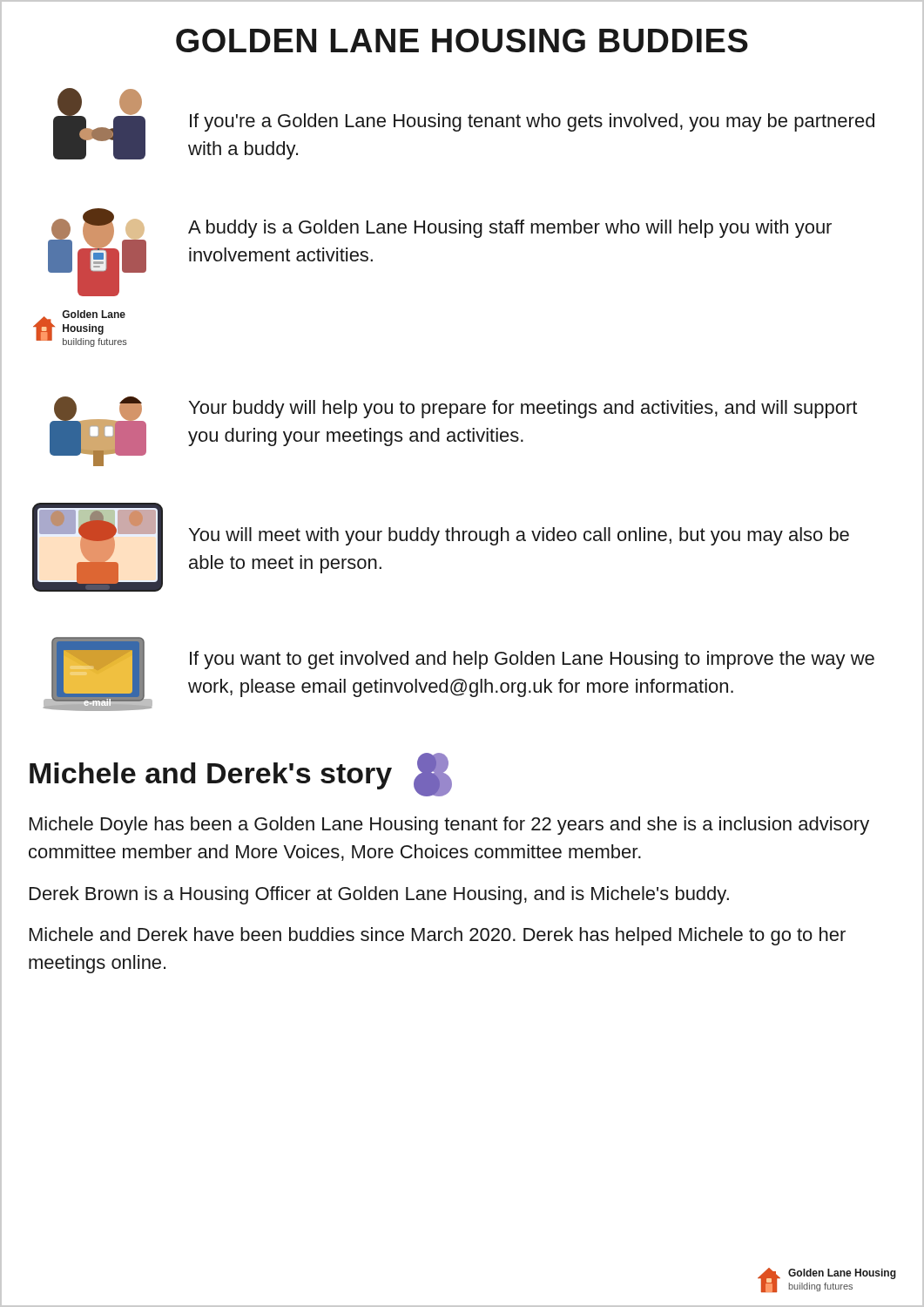This screenshot has width=924, height=1307.
Task: Find the logo
Action: tap(98, 329)
